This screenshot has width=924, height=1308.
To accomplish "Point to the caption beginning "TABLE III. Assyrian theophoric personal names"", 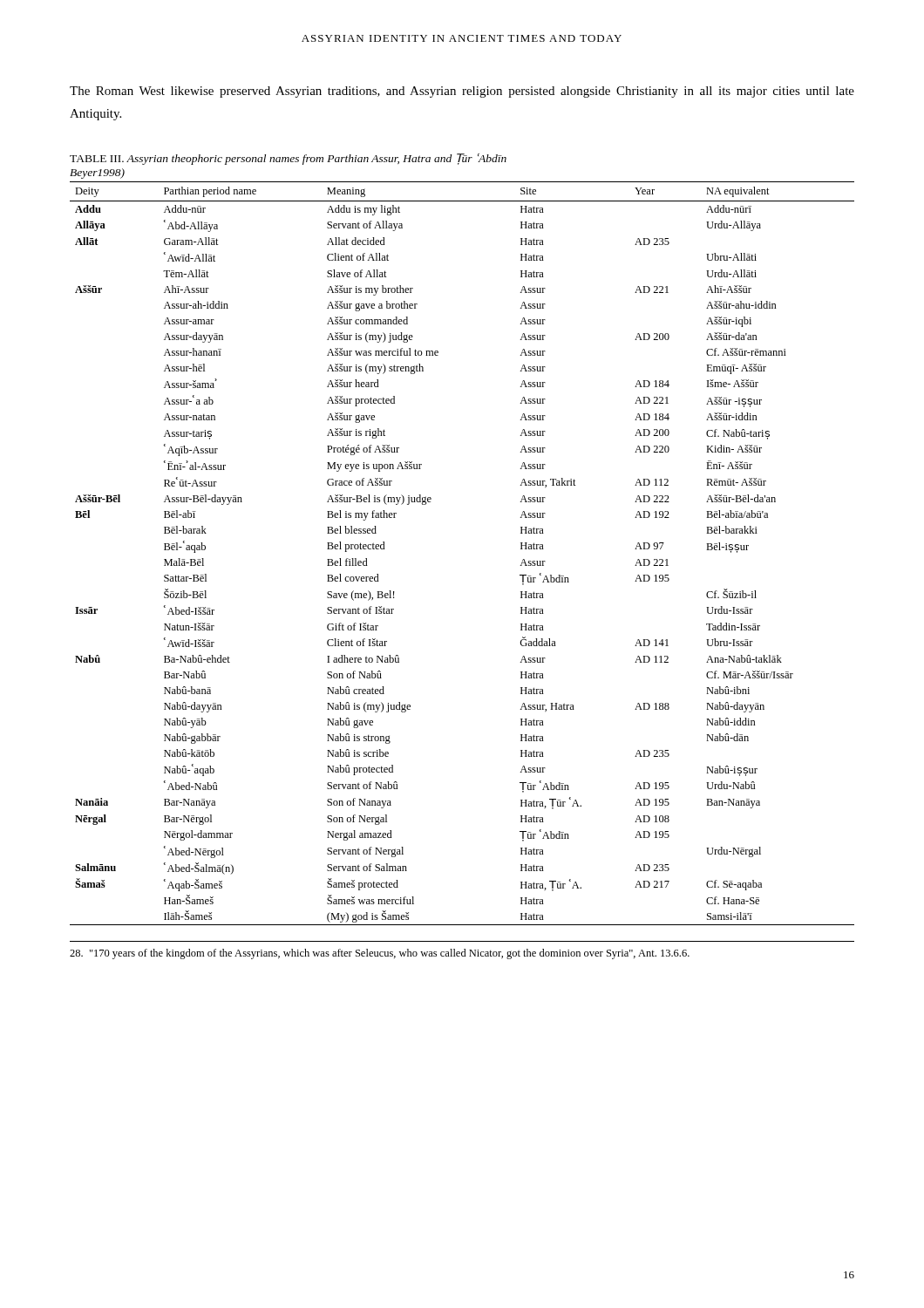I will pyautogui.click(x=288, y=165).
